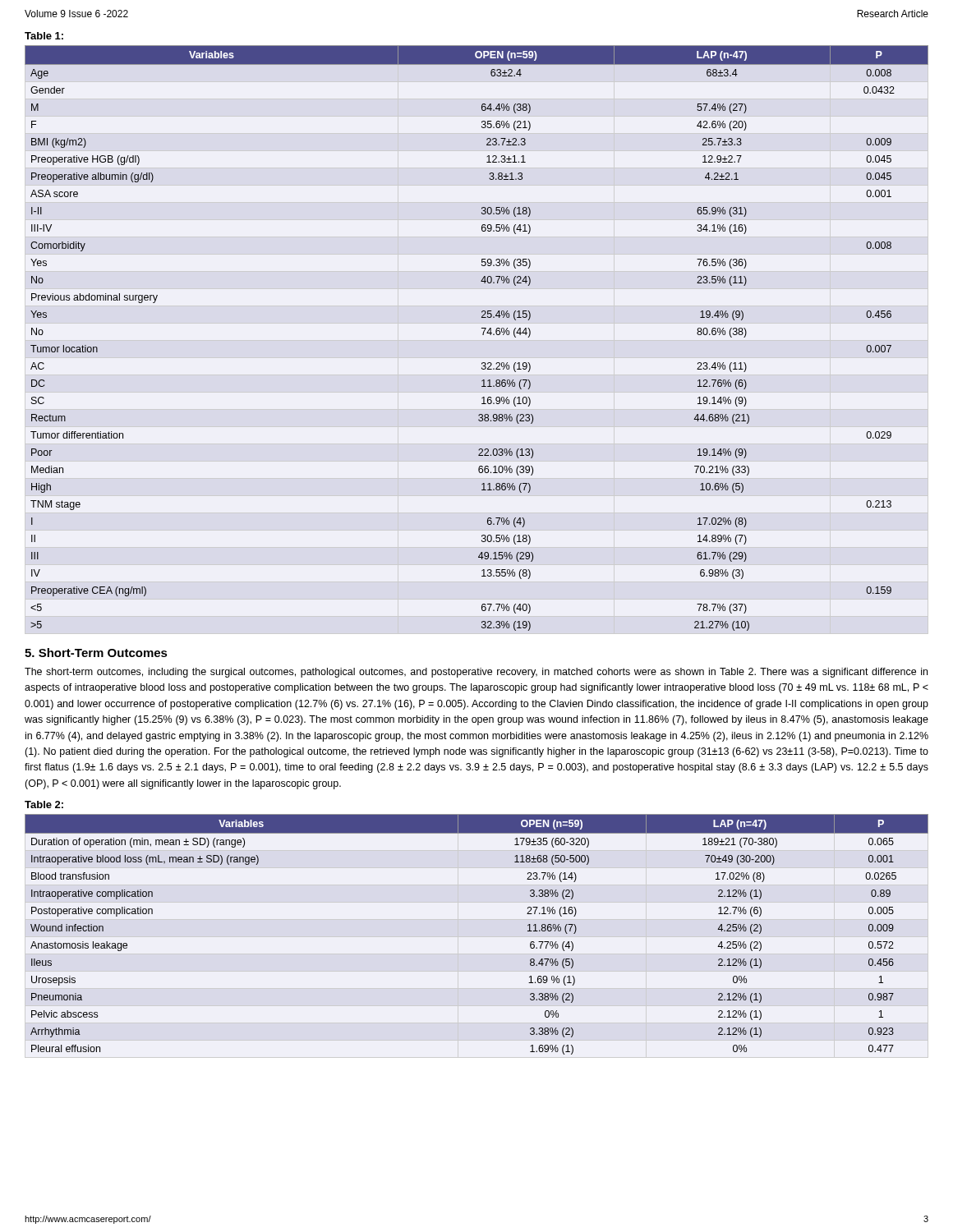Click on the table containing "118±68 (50-500)"
The image size is (953, 1232).
(476, 936)
